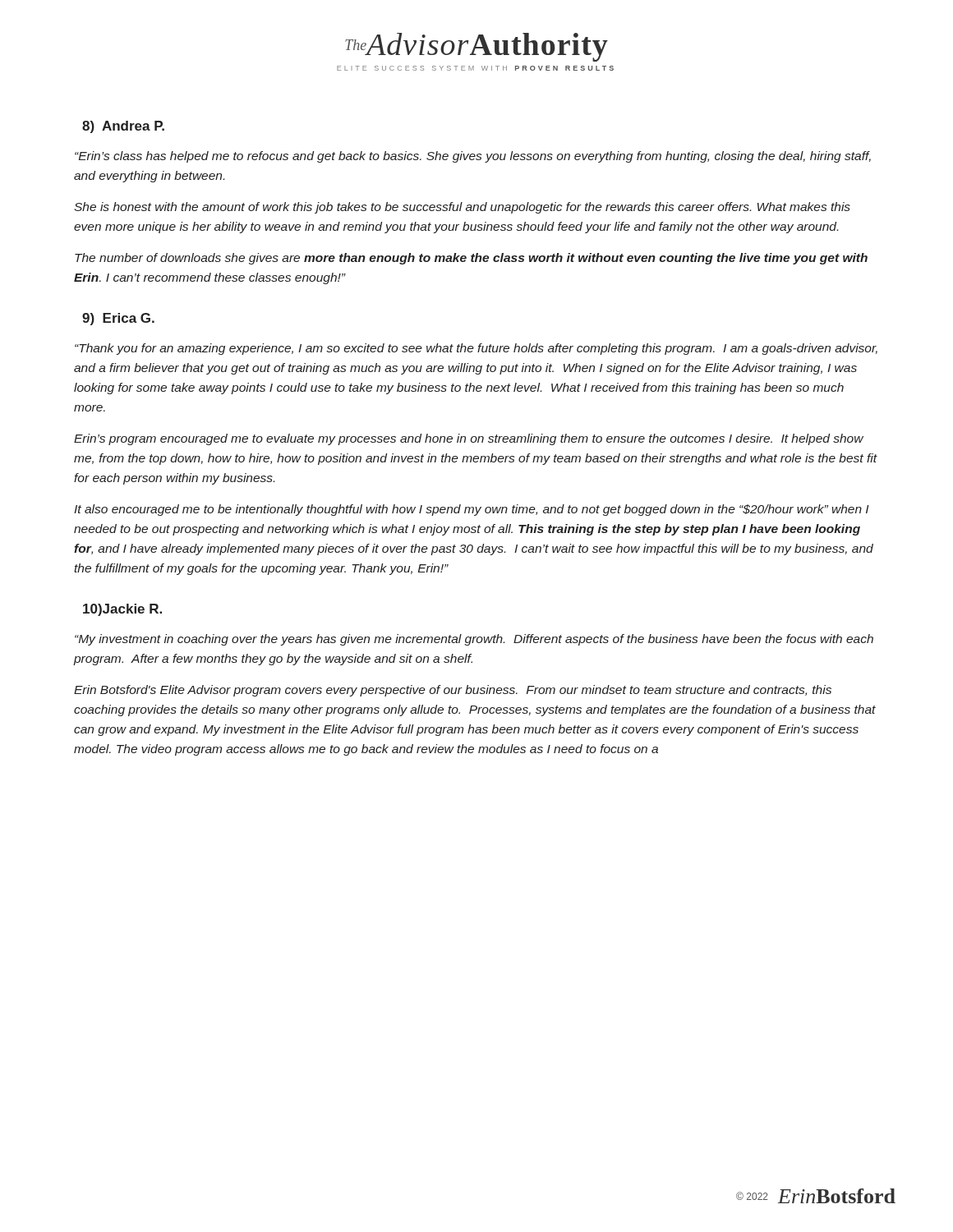Screen dimensions: 1232x953
Task: Click on the section header with the text "10)Jackie R."
Action: click(x=123, y=609)
